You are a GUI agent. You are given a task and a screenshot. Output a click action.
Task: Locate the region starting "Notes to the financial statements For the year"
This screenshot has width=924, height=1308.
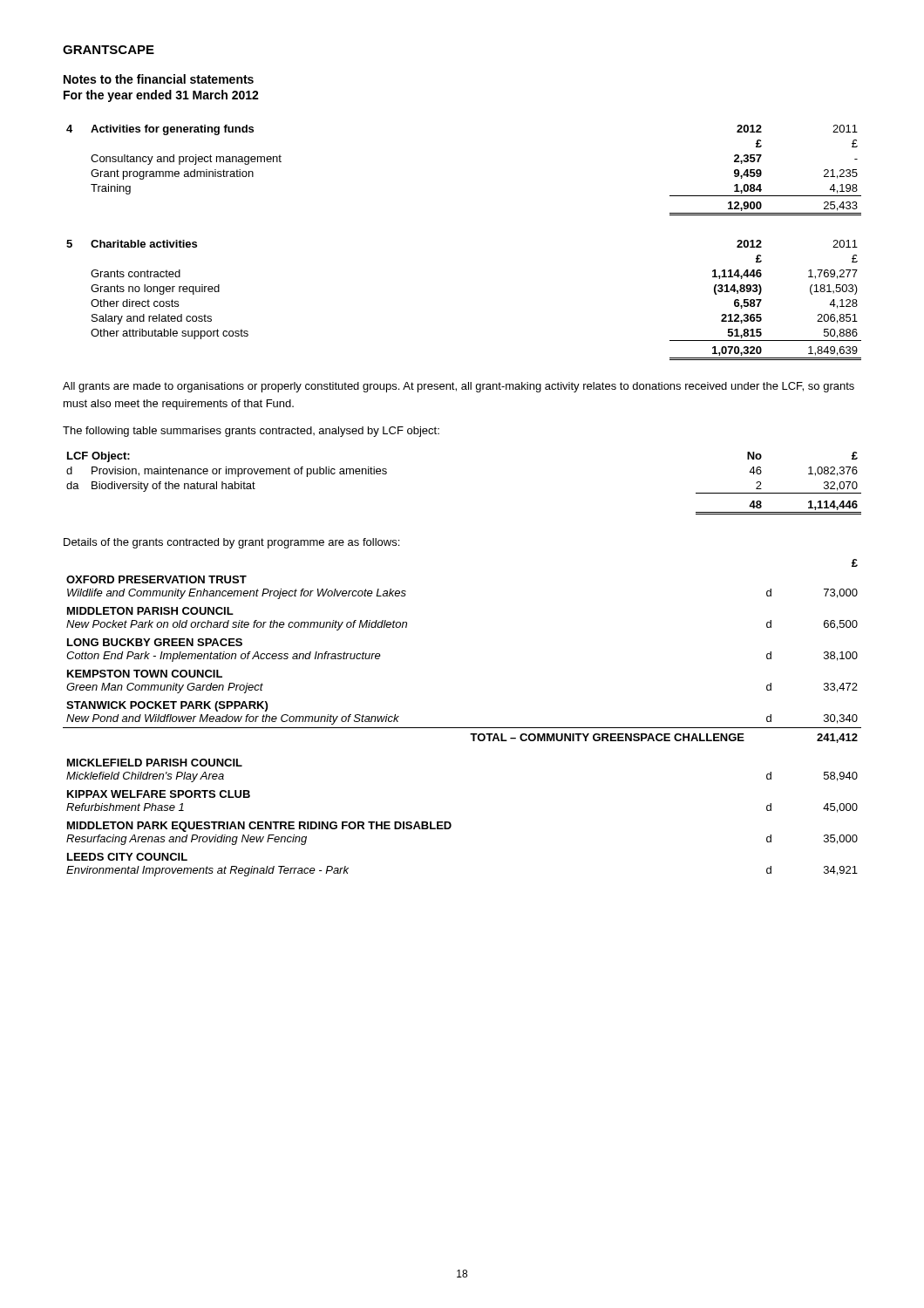(159, 79)
